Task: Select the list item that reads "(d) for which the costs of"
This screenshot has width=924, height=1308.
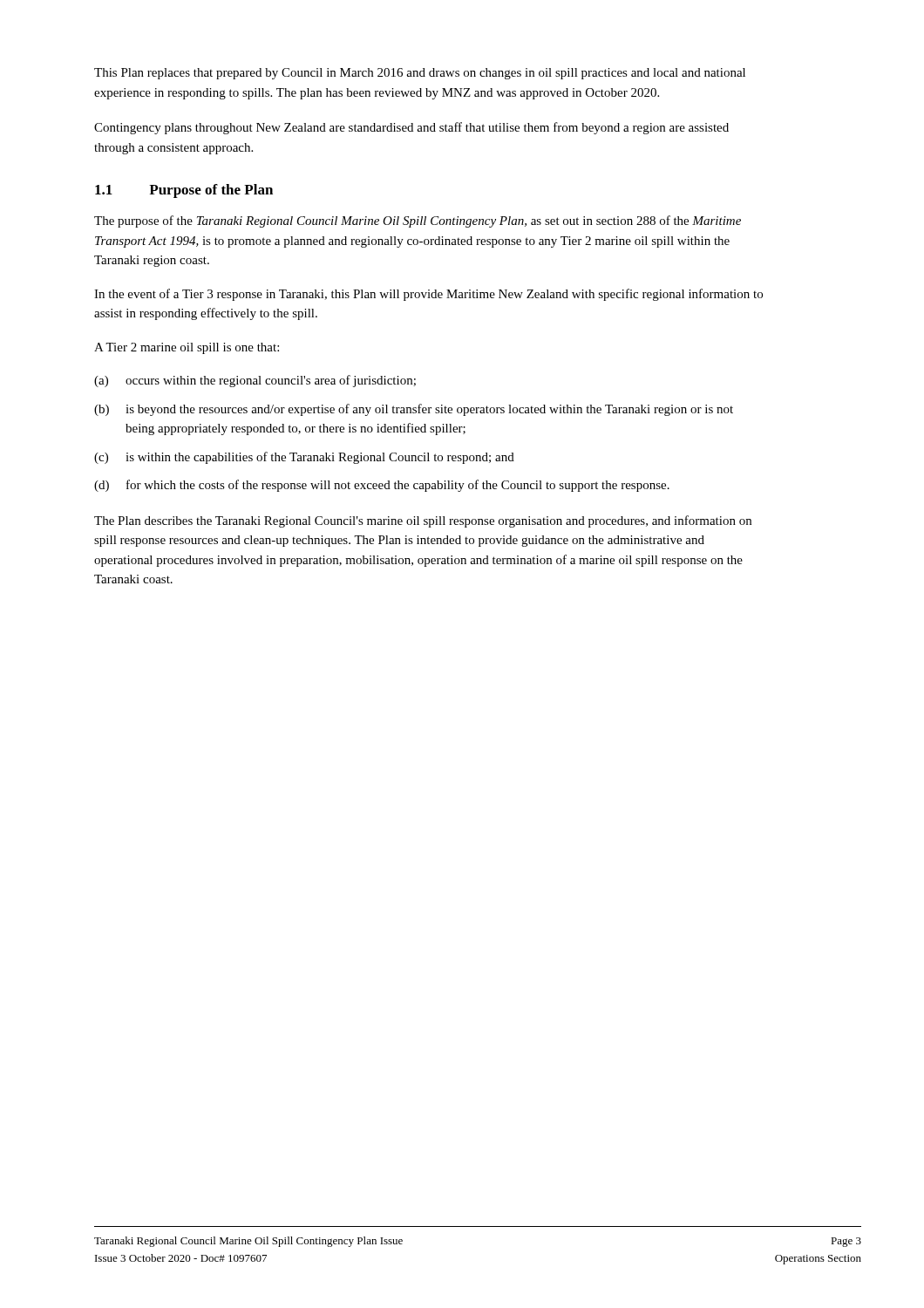Action: point(430,485)
